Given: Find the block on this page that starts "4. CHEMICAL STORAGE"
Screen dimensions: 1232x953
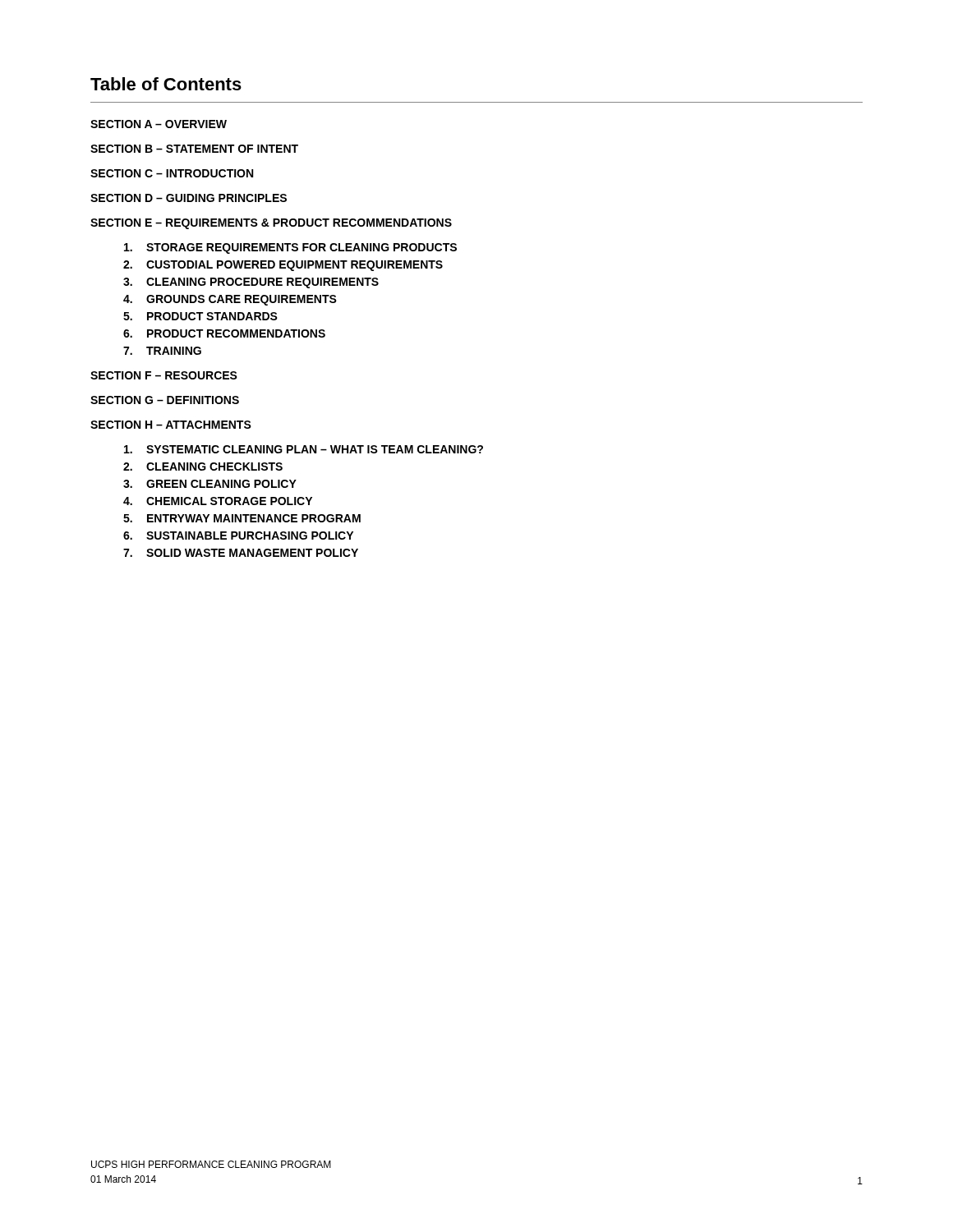Looking at the screenshot, I should coord(218,501).
